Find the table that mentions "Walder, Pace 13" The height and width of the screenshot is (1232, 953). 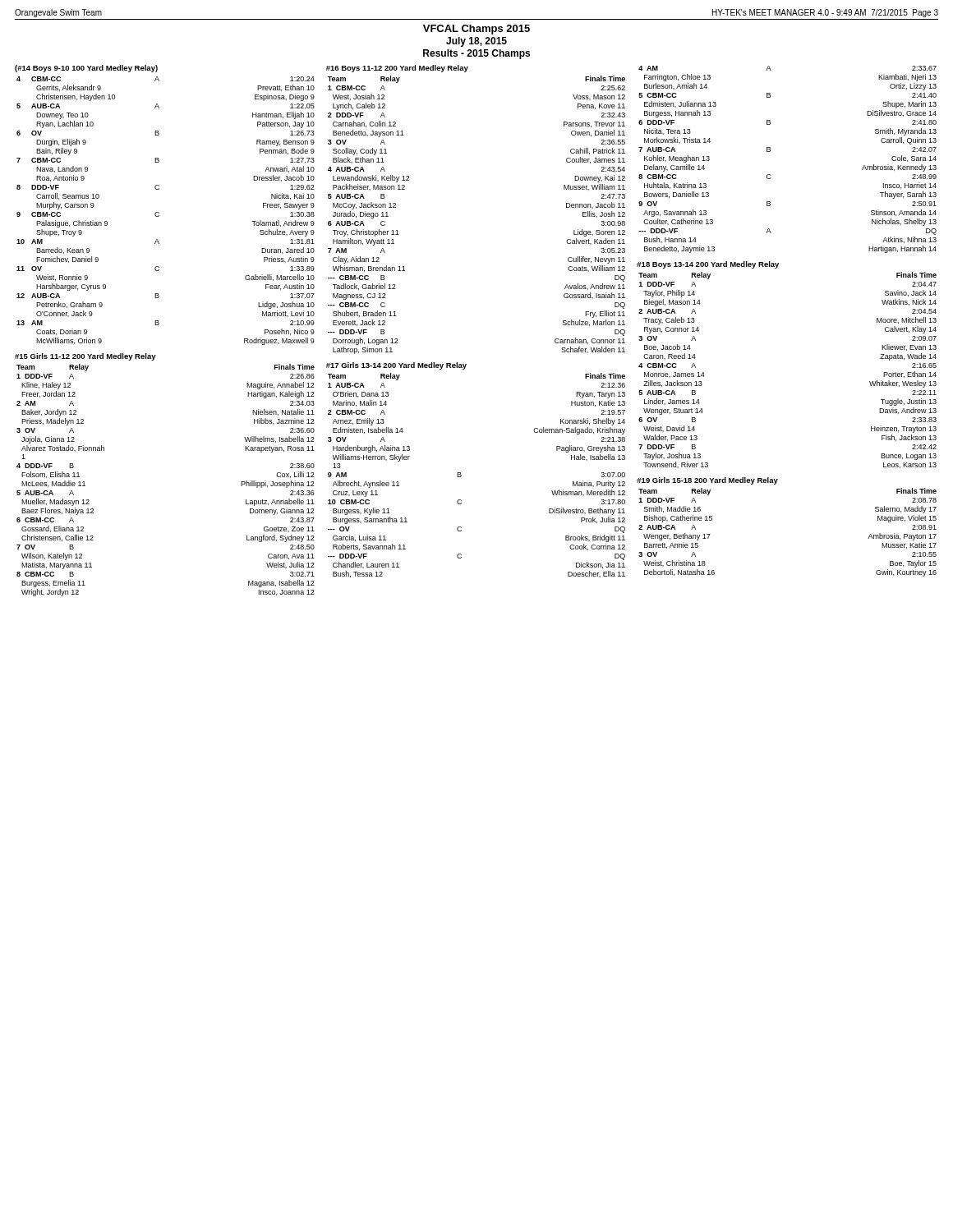coord(788,370)
